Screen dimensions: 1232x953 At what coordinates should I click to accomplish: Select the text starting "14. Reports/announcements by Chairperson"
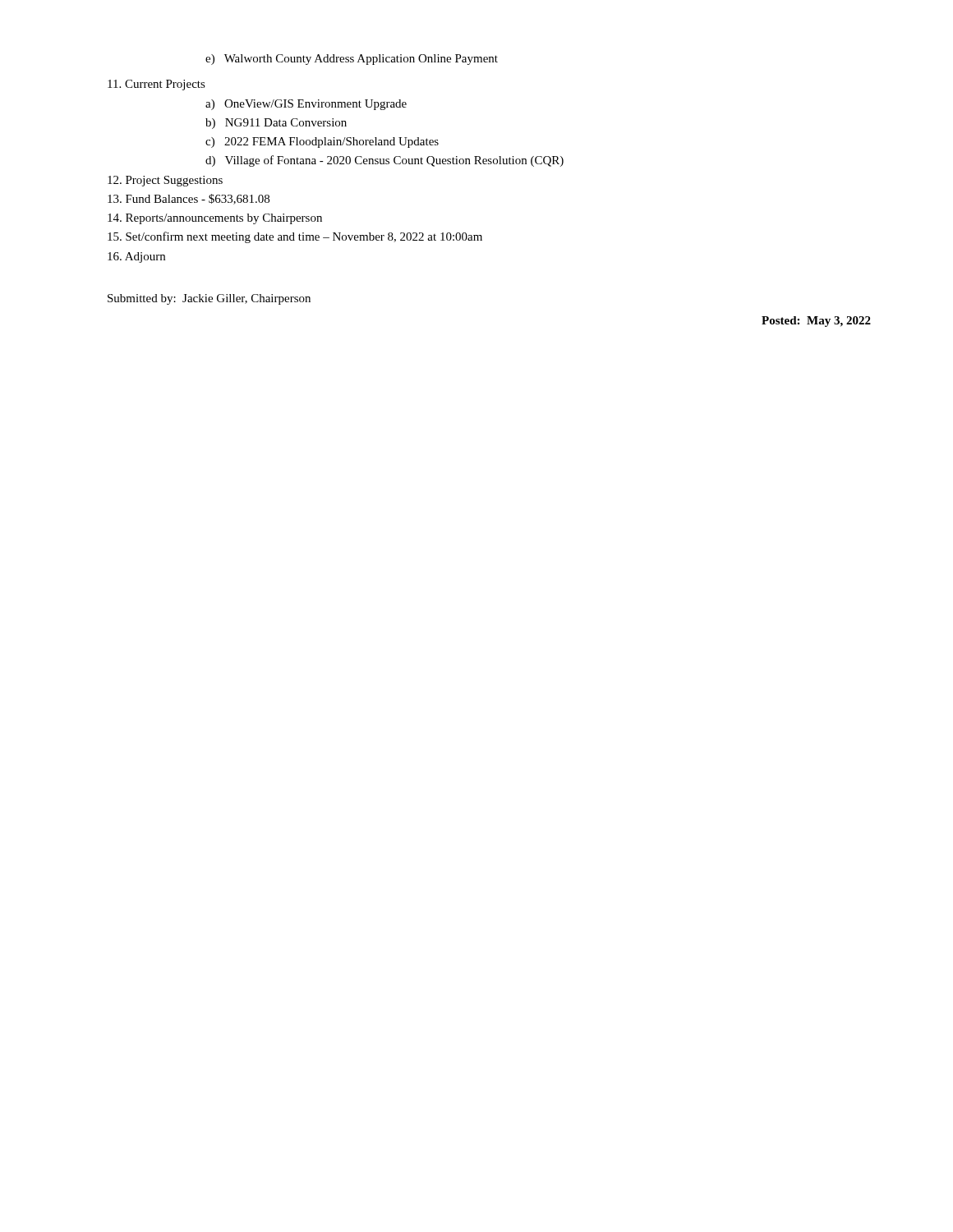[x=215, y=218]
